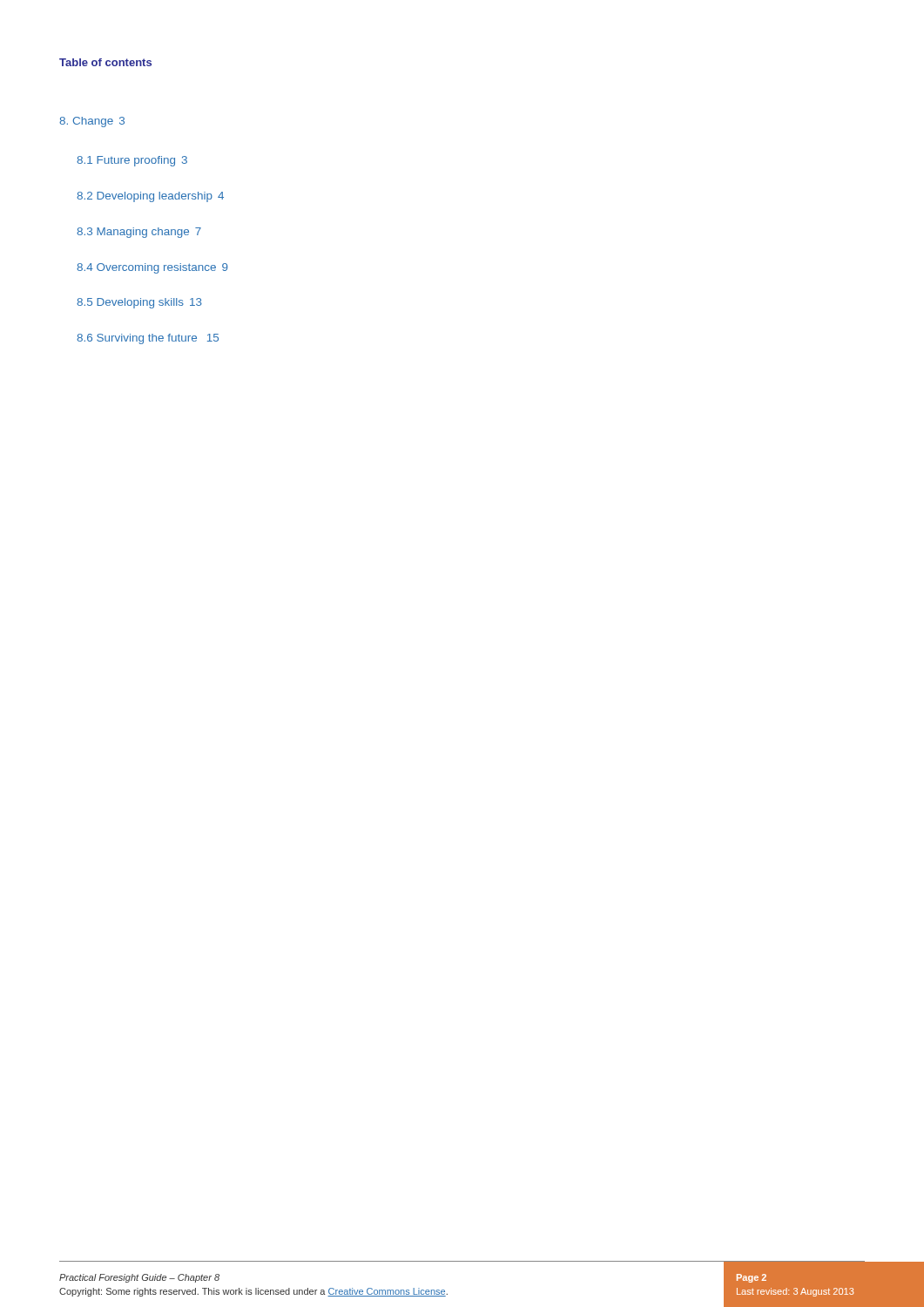Click where it says "8.2 Developing leadership4"
Viewport: 924px width, 1307px height.
point(150,195)
